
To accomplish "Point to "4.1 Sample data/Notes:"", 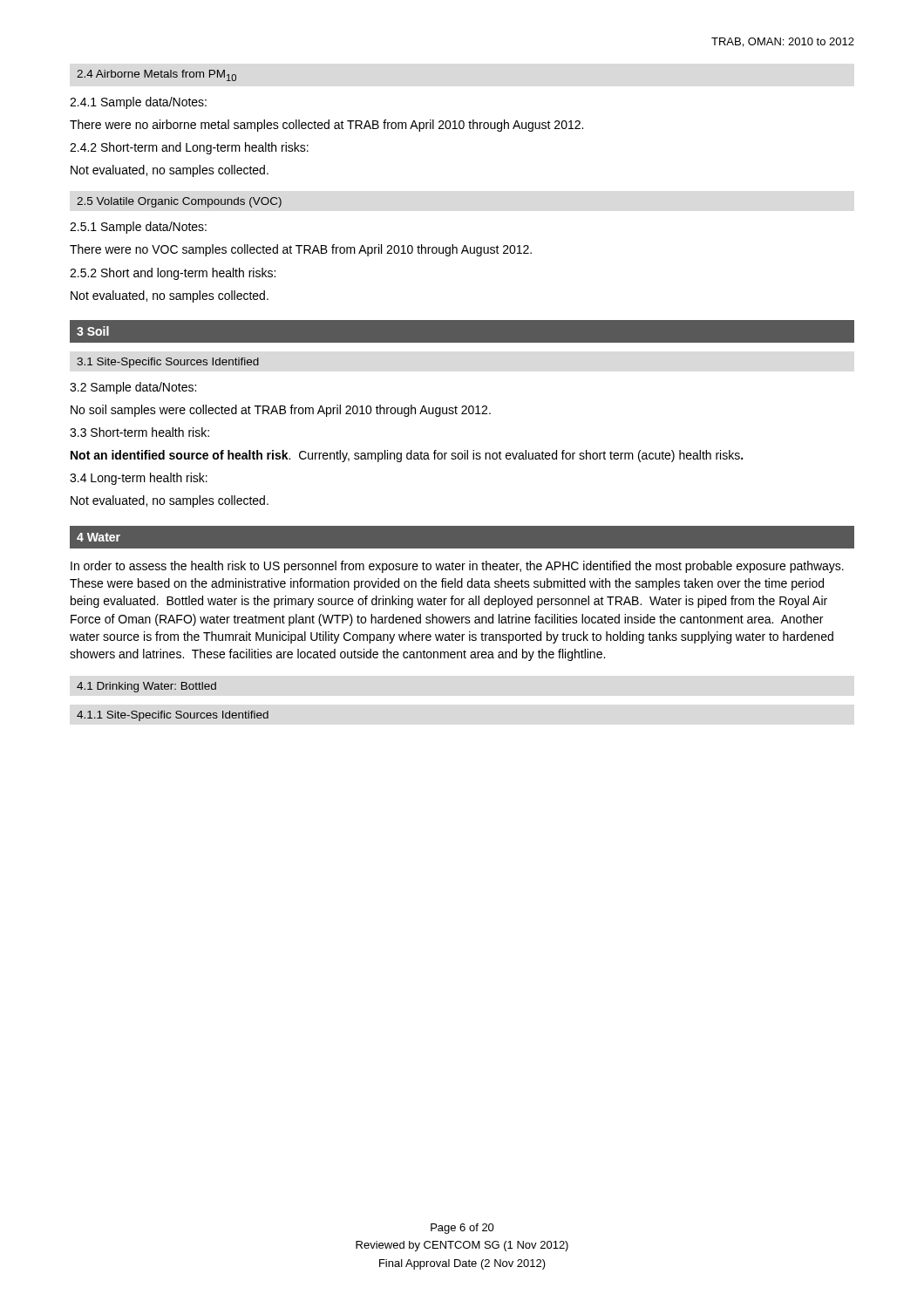I will pos(139,102).
